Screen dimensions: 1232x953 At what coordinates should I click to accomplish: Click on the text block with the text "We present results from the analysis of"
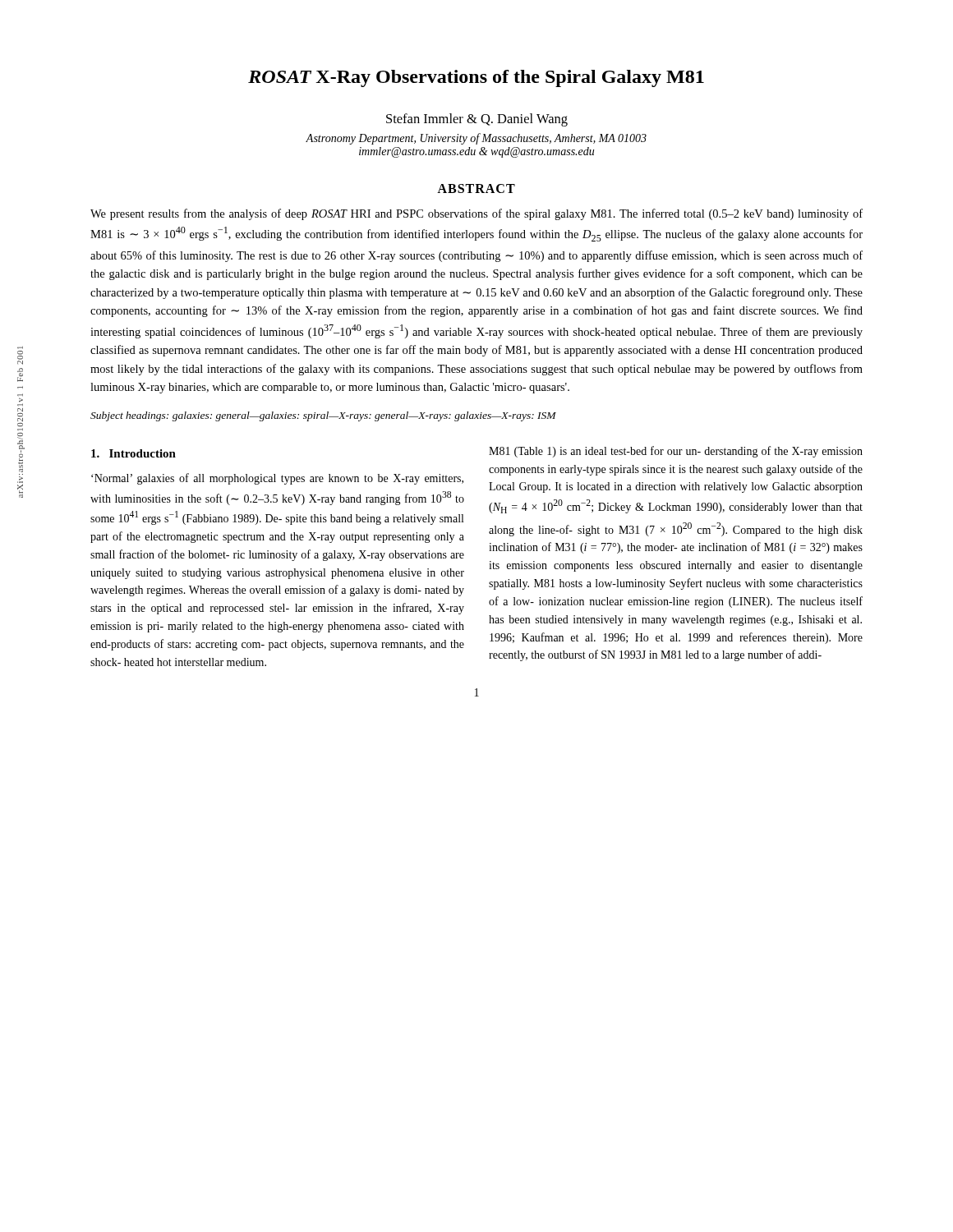point(476,300)
